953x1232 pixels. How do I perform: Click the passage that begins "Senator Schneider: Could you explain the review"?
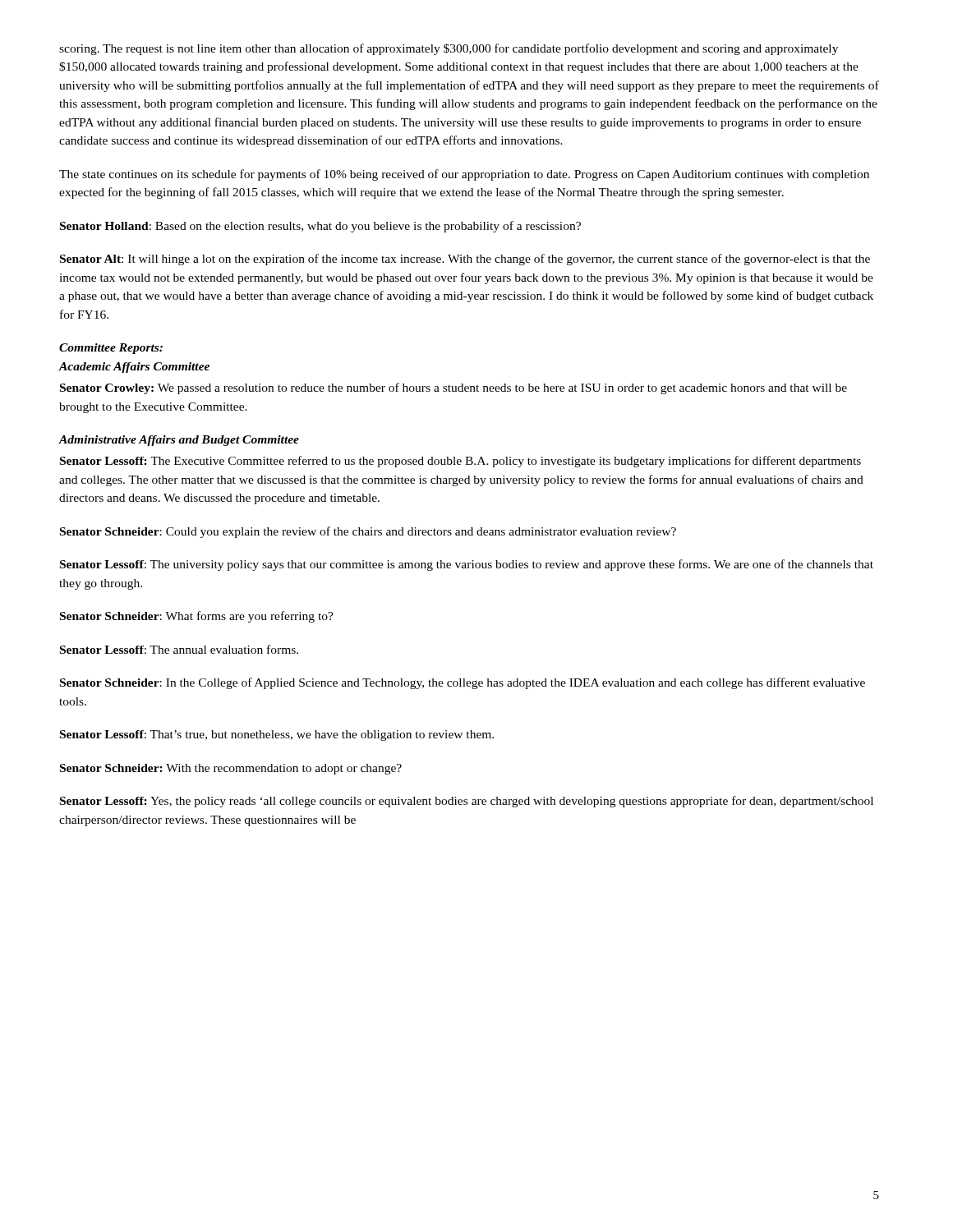click(x=368, y=531)
